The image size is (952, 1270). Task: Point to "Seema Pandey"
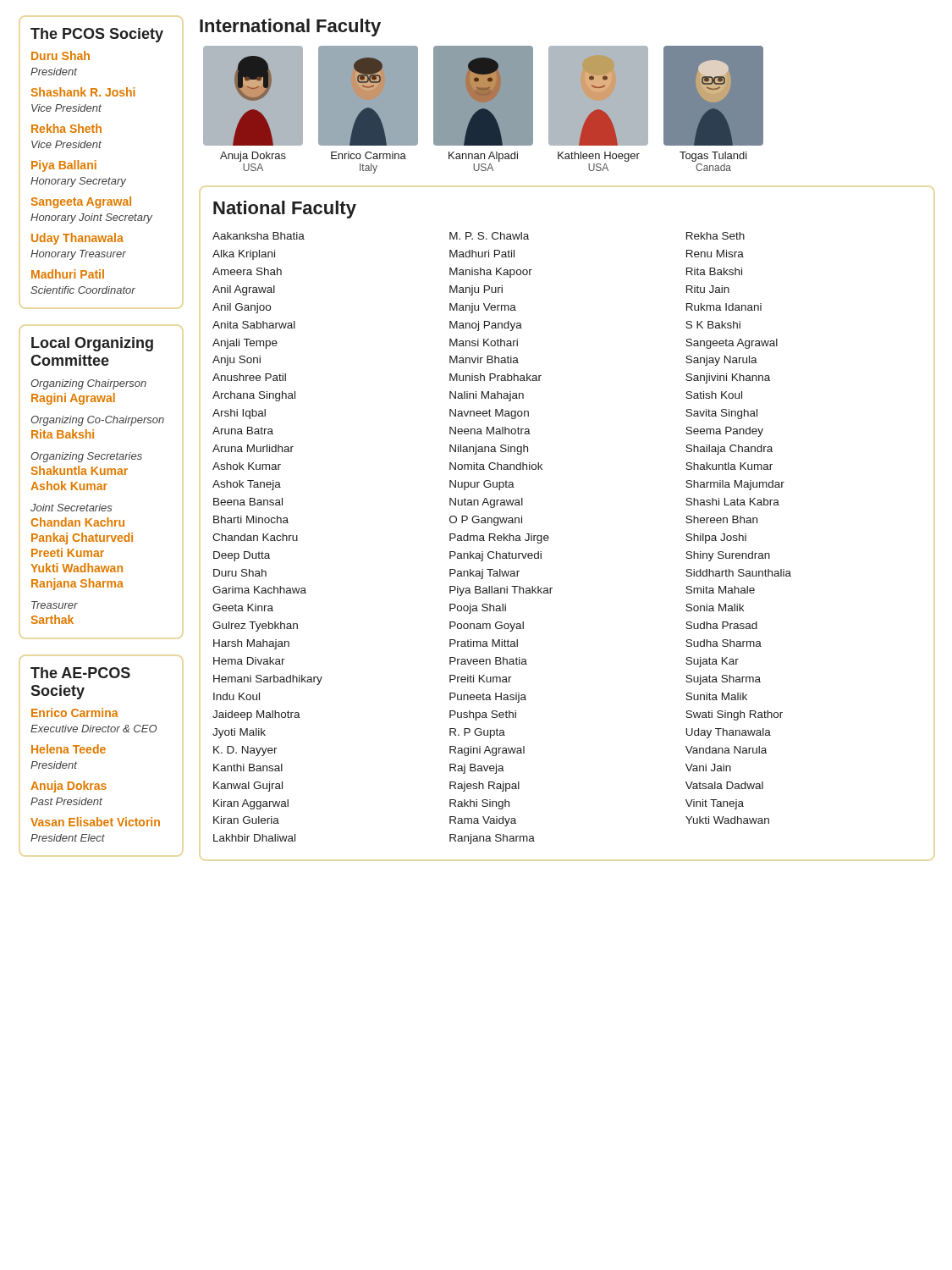pyautogui.click(x=724, y=431)
